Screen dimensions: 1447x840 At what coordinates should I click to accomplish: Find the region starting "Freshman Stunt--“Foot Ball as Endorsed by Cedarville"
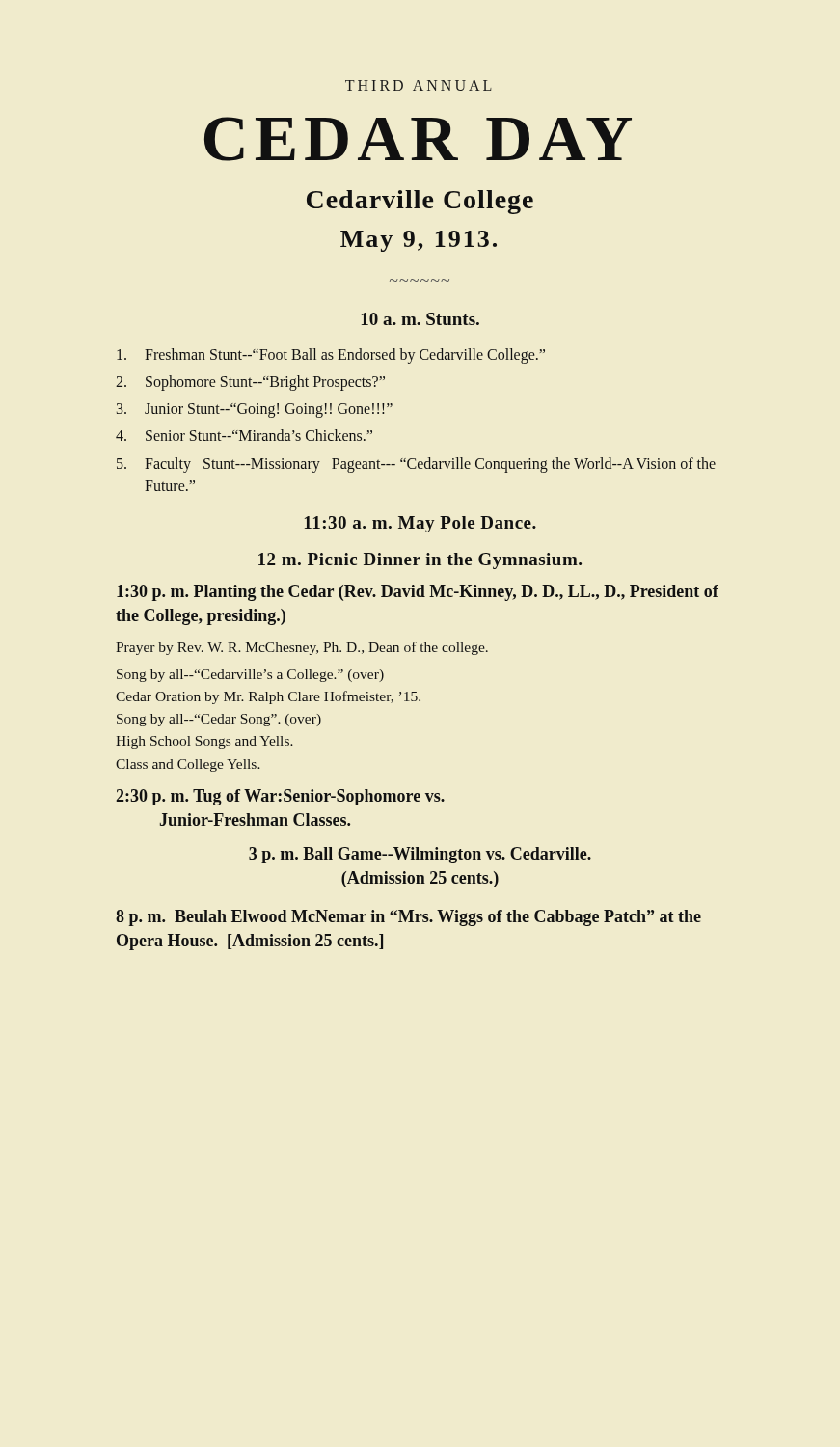(x=420, y=354)
